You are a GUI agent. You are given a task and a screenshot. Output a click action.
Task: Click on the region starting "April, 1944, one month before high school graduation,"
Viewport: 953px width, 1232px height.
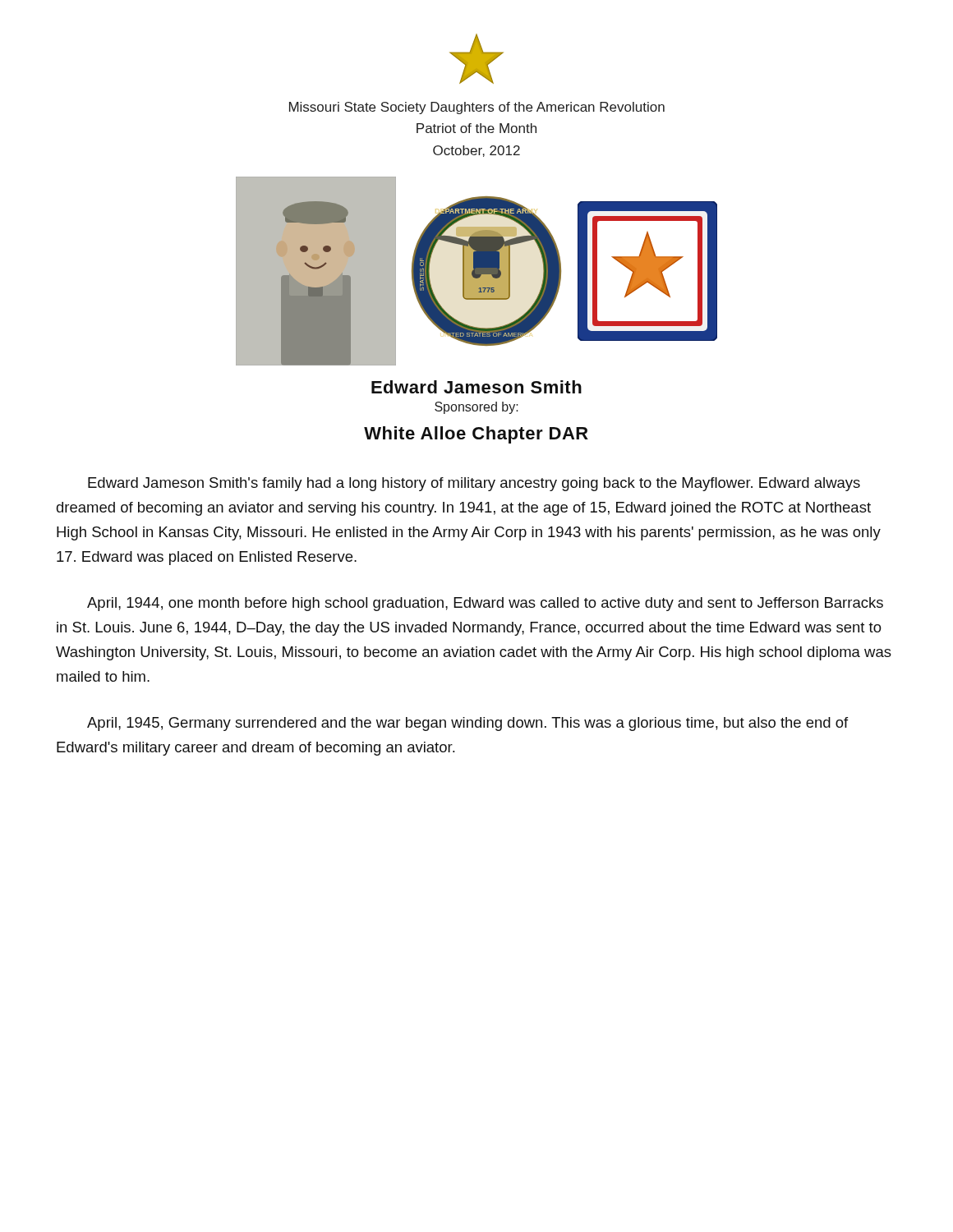(474, 639)
